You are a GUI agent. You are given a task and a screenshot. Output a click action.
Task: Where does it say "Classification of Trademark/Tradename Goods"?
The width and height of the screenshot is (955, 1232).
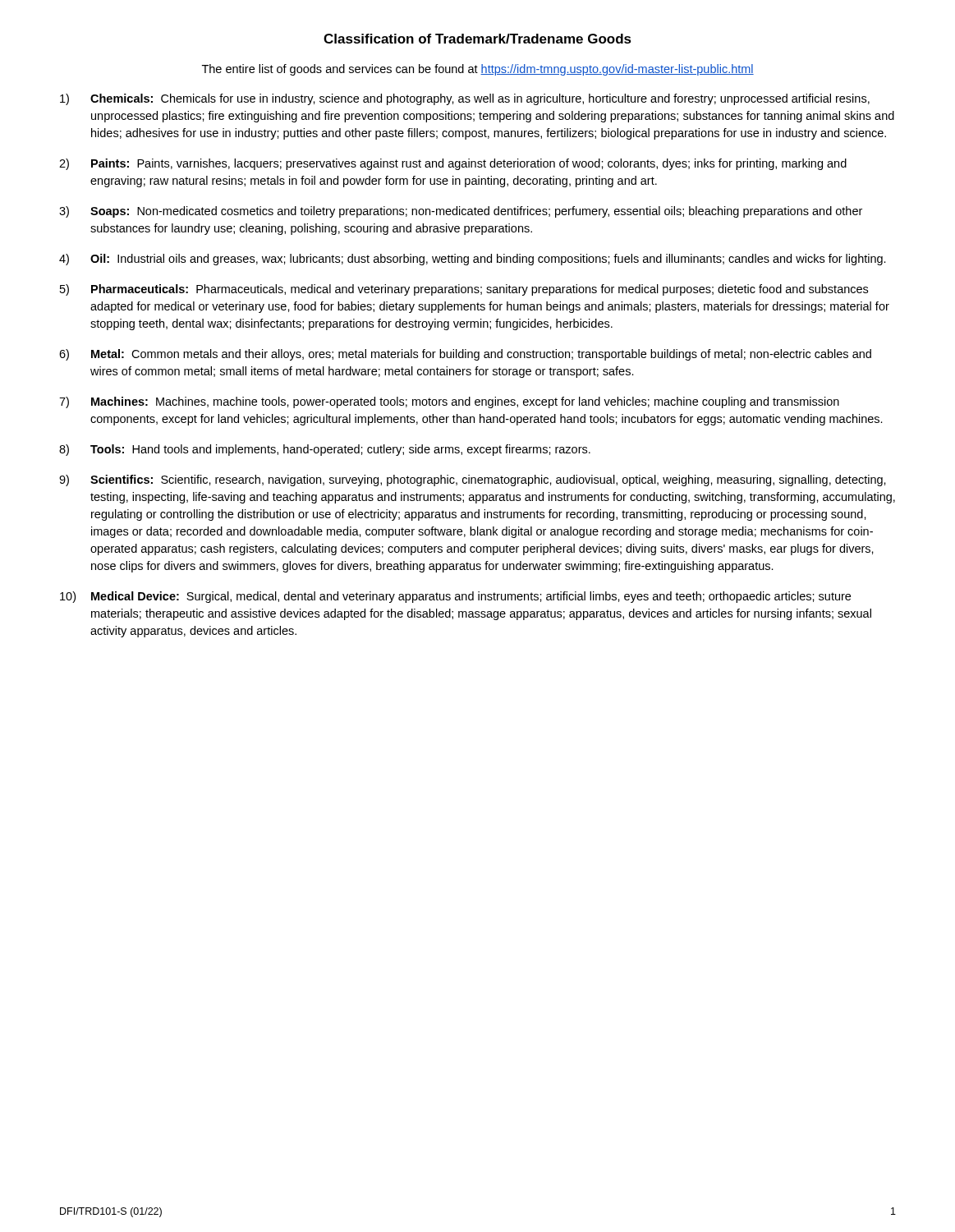(x=478, y=39)
